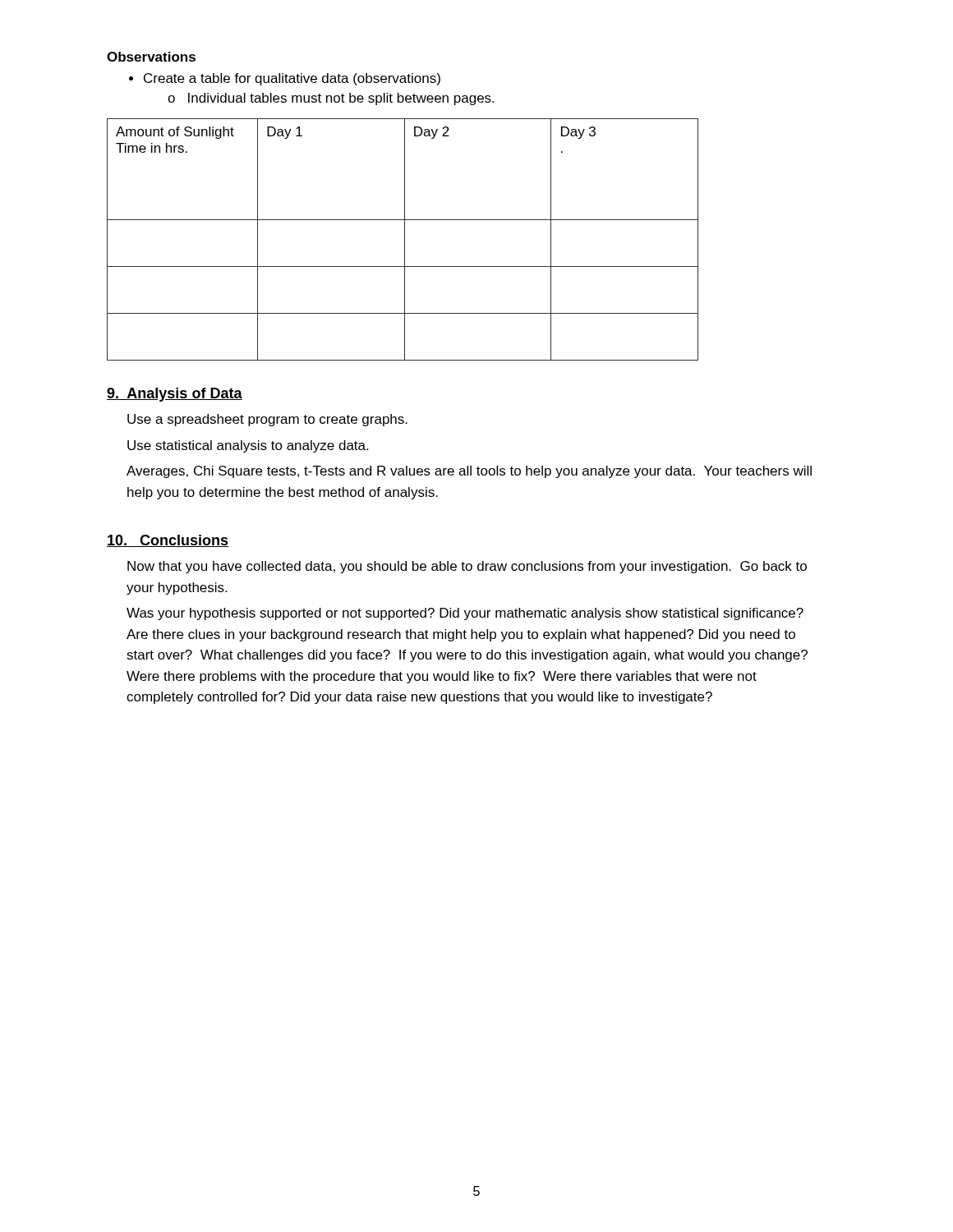Find the text block that reads "Was your hypothesis supported or not supported? Did"
The width and height of the screenshot is (953, 1232).
point(467,655)
